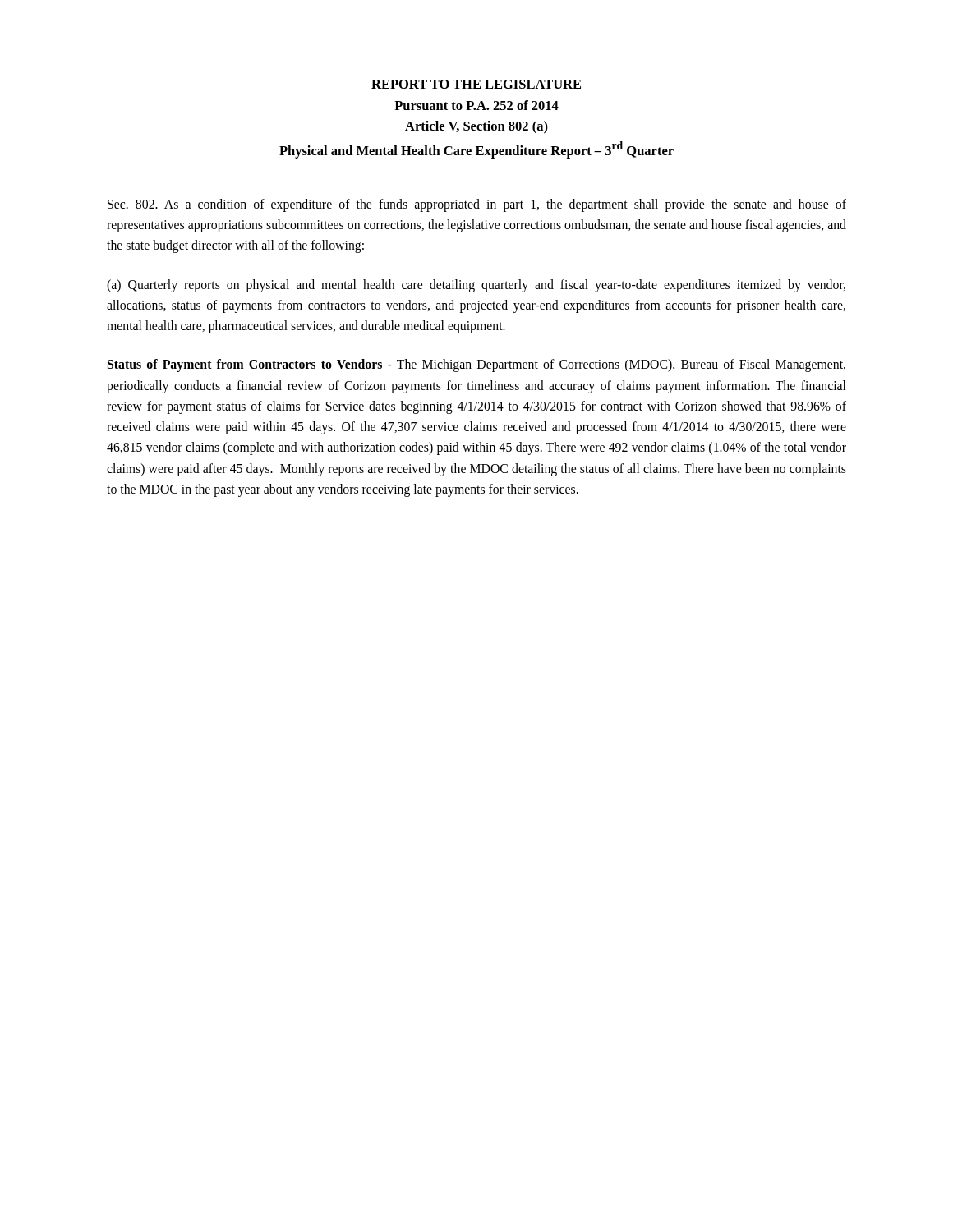Click the passage that begins "(a) Quarterly reports on physical"
This screenshot has width=953, height=1232.
click(476, 305)
